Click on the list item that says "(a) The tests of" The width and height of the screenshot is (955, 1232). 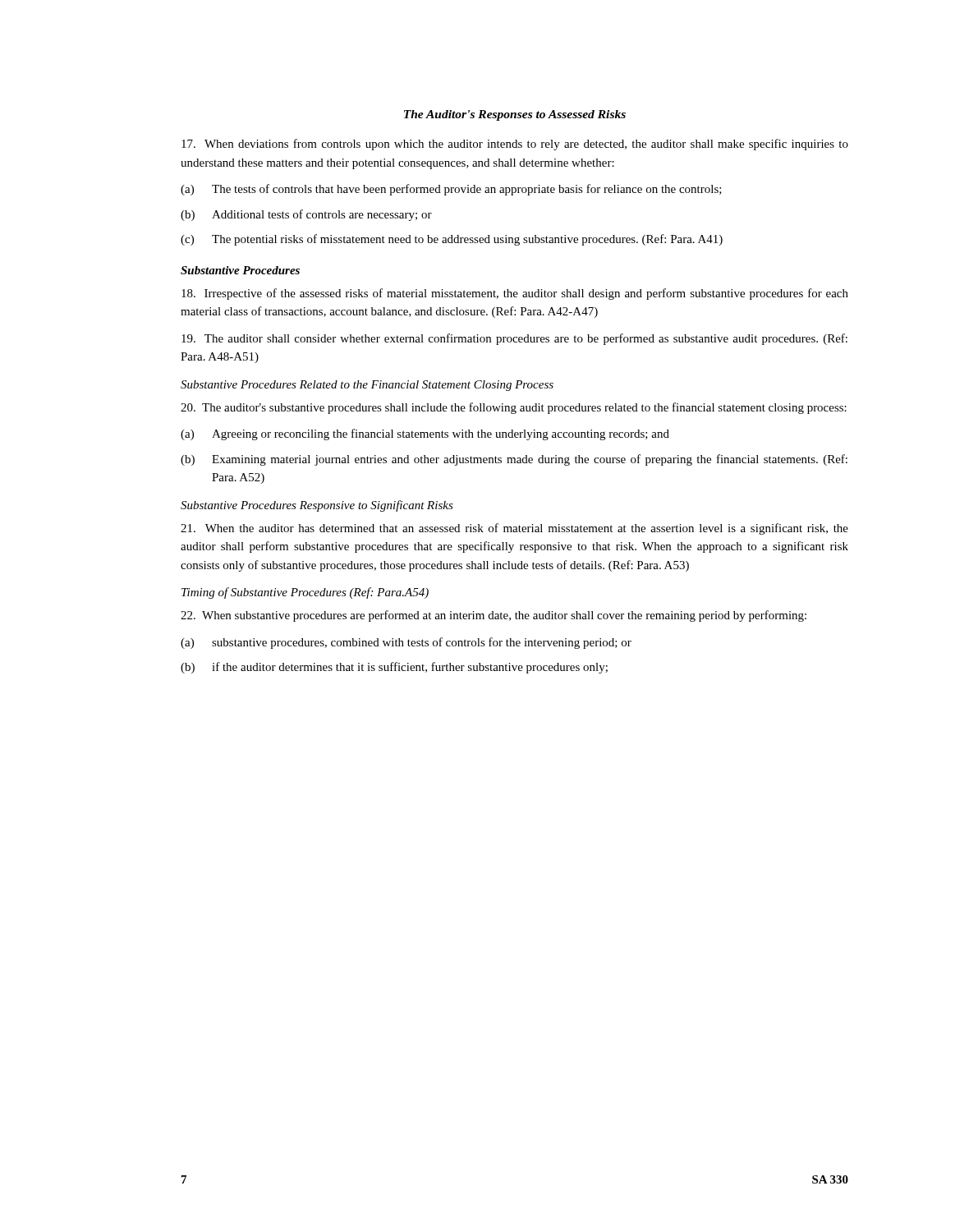pos(514,189)
